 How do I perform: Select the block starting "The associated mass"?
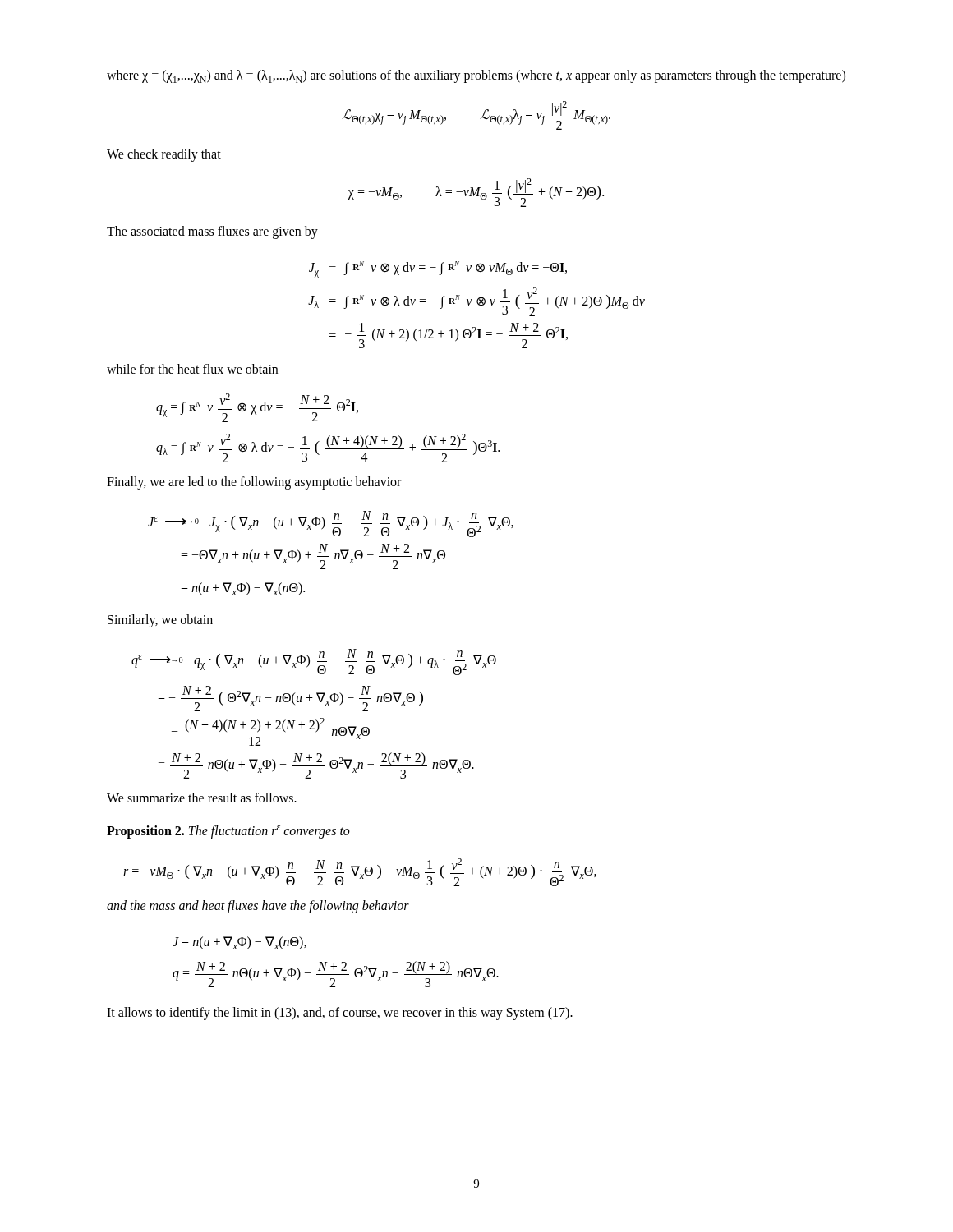tap(212, 231)
